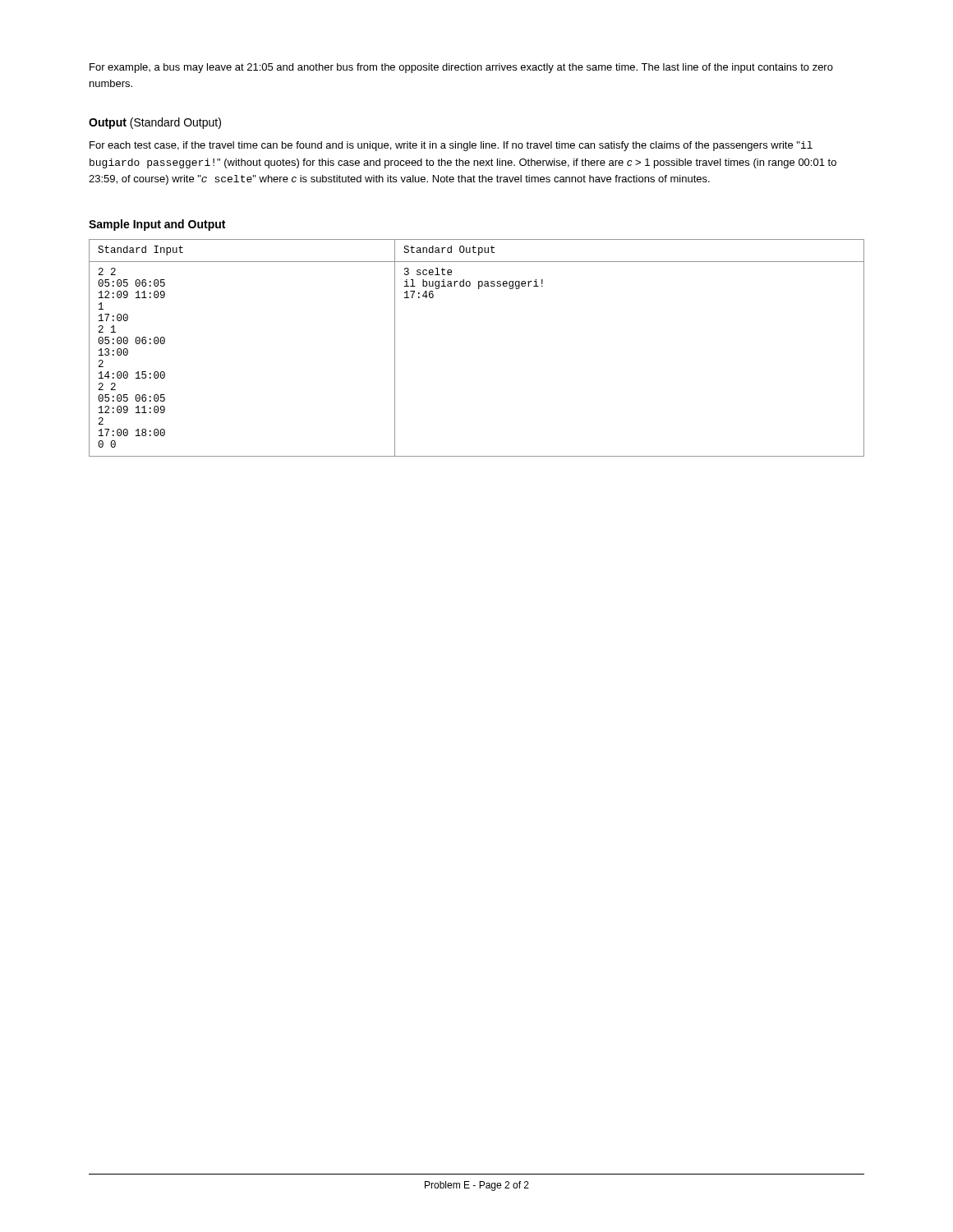Click on the section header that says "Output (Standard Output)"
The width and height of the screenshot is (953, 1232).
click(x=155, y=122)
